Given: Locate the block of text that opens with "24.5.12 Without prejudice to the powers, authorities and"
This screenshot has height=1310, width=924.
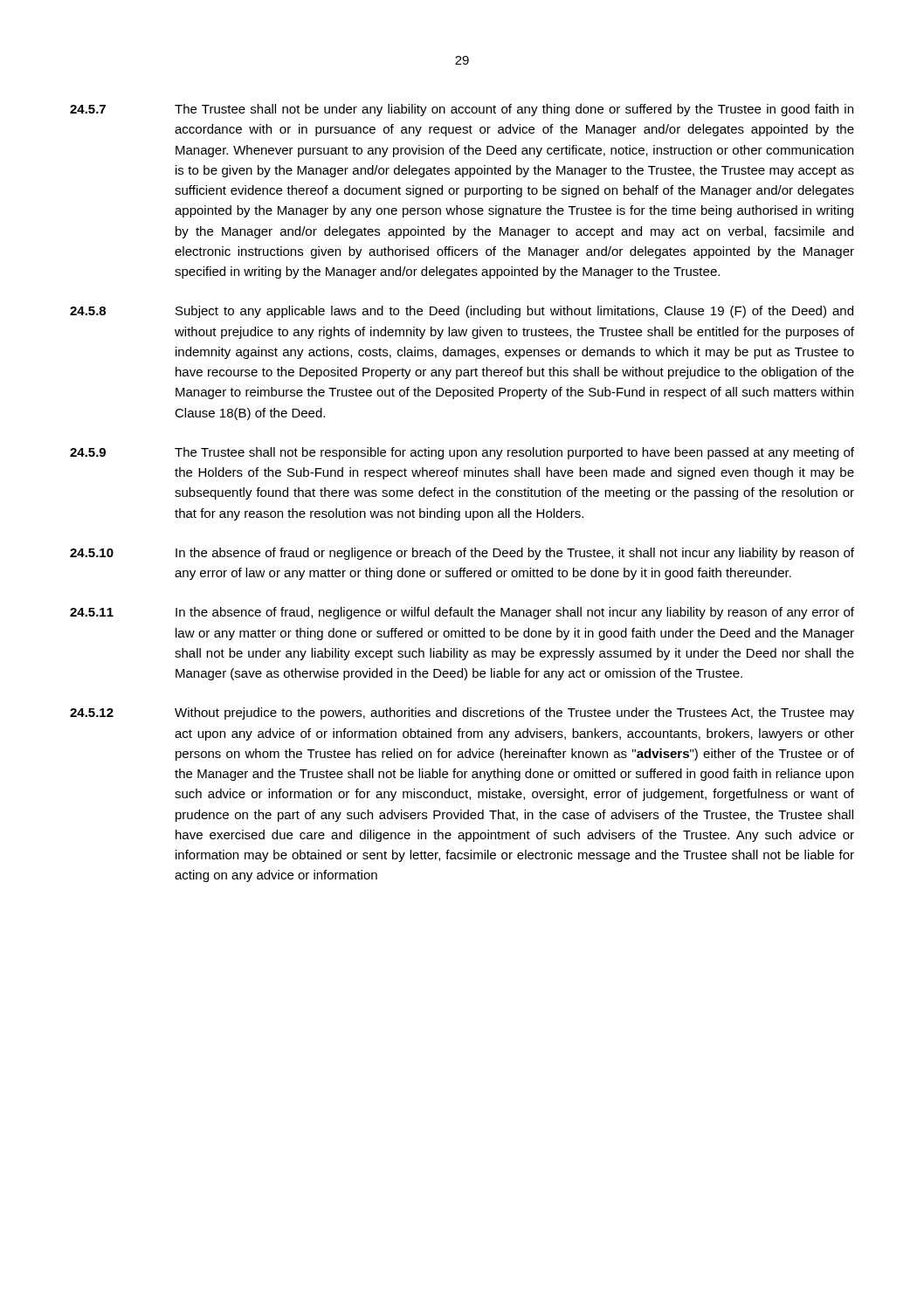Looking at the screenshot, I should tap(462, 794).
